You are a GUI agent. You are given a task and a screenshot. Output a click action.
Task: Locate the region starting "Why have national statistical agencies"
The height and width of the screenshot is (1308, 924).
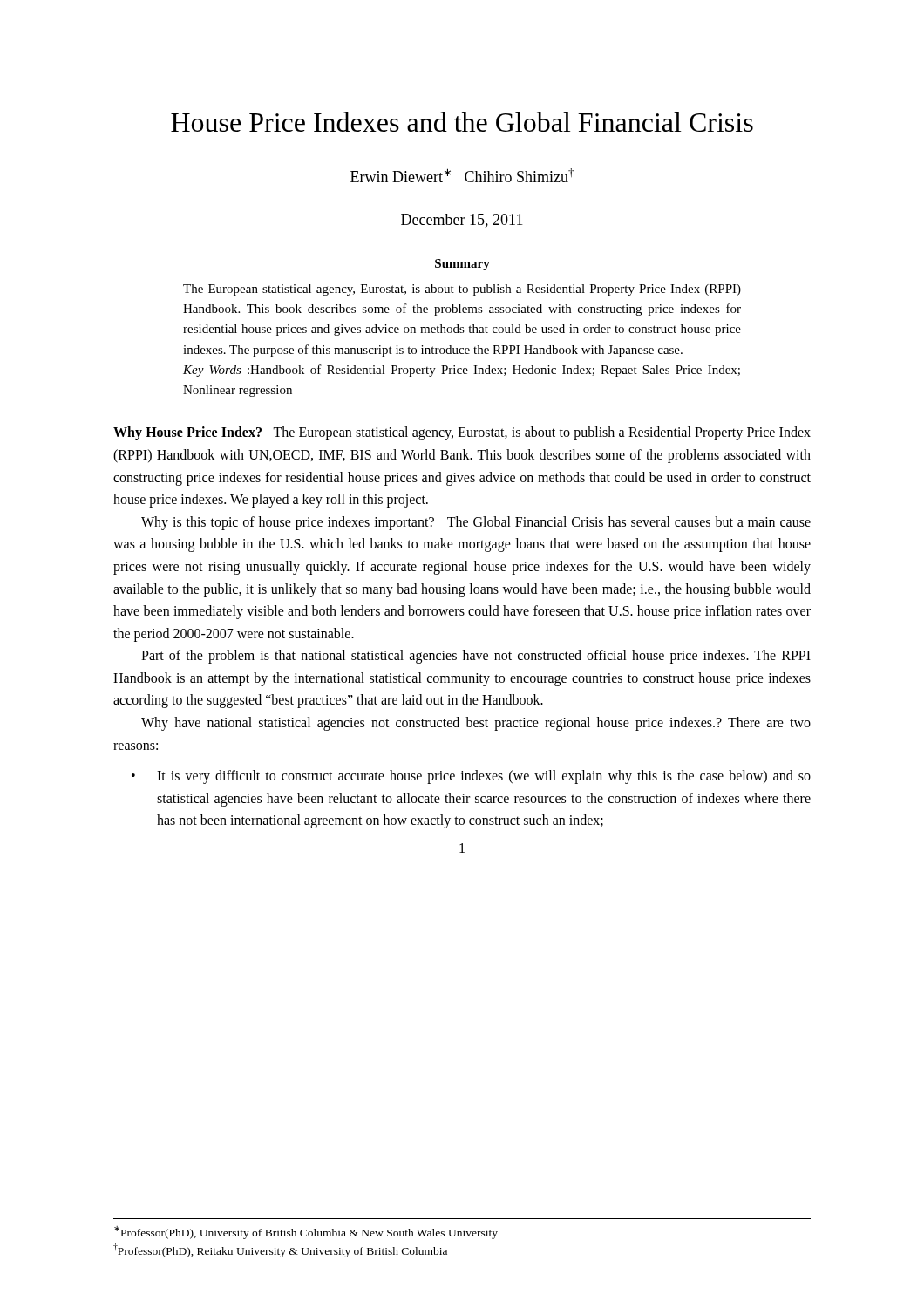[462, 734]
